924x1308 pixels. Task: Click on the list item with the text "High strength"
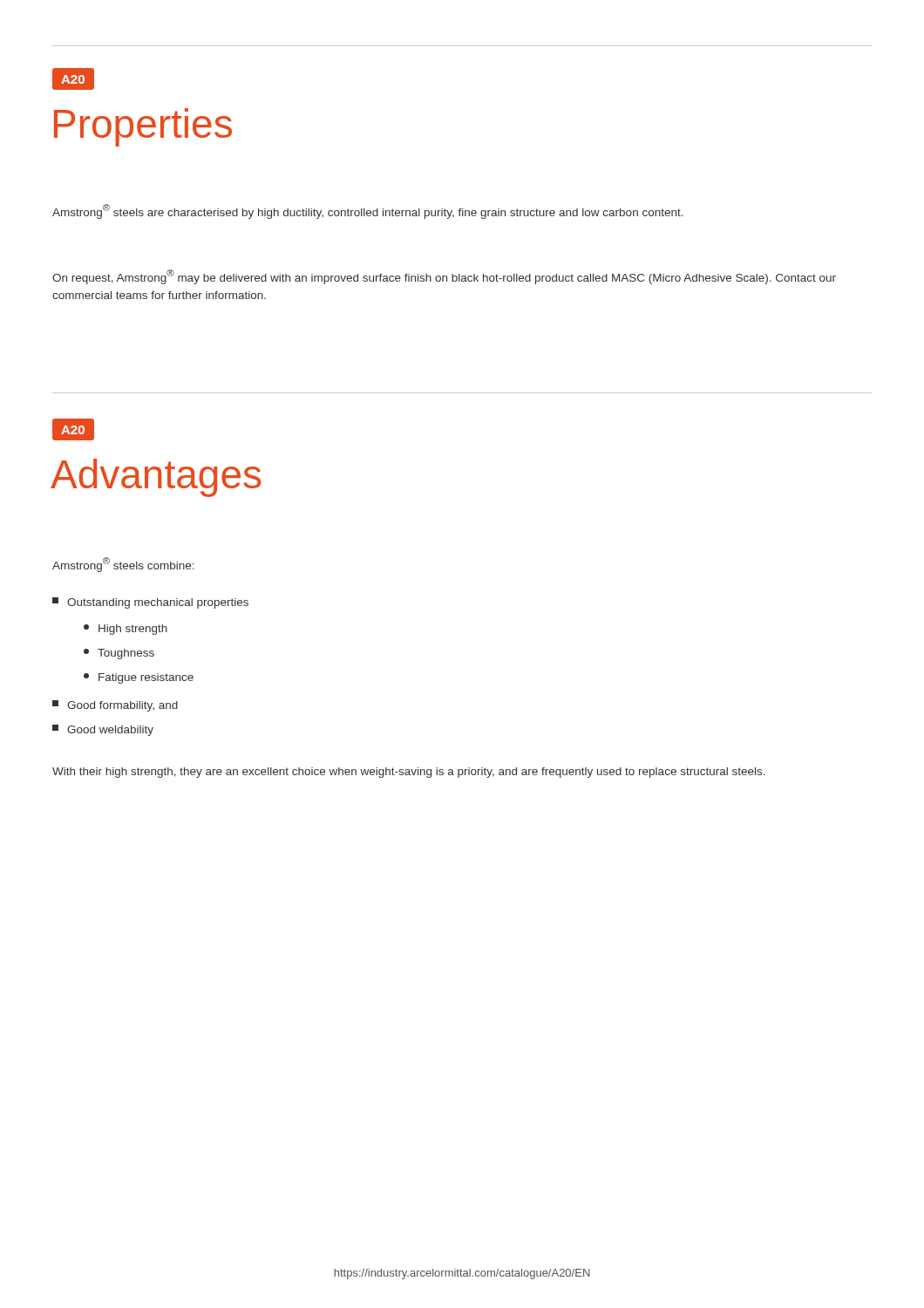tap(126, 630)
